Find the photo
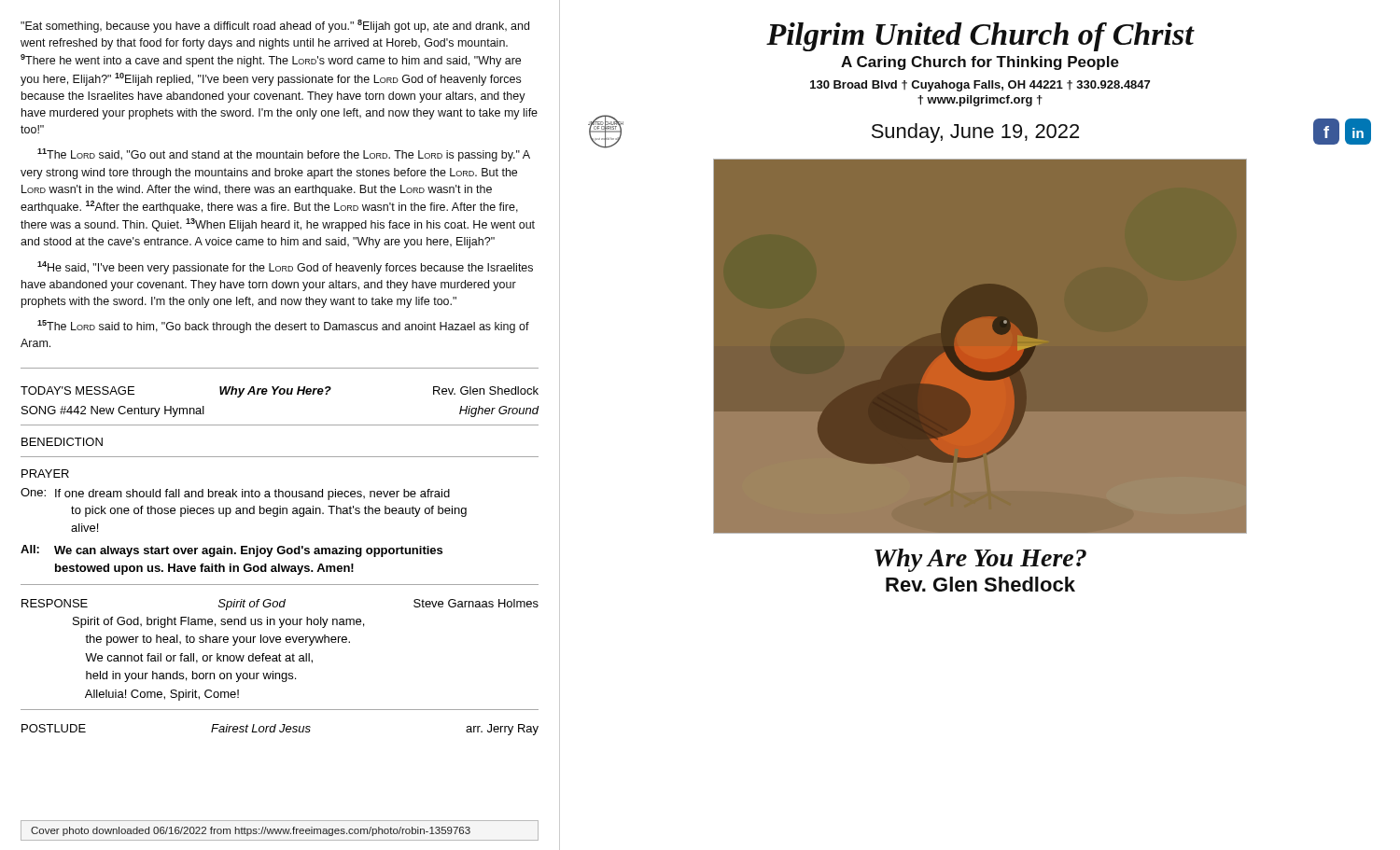Screen dimensions: 850x1400 tap(980, 347)
